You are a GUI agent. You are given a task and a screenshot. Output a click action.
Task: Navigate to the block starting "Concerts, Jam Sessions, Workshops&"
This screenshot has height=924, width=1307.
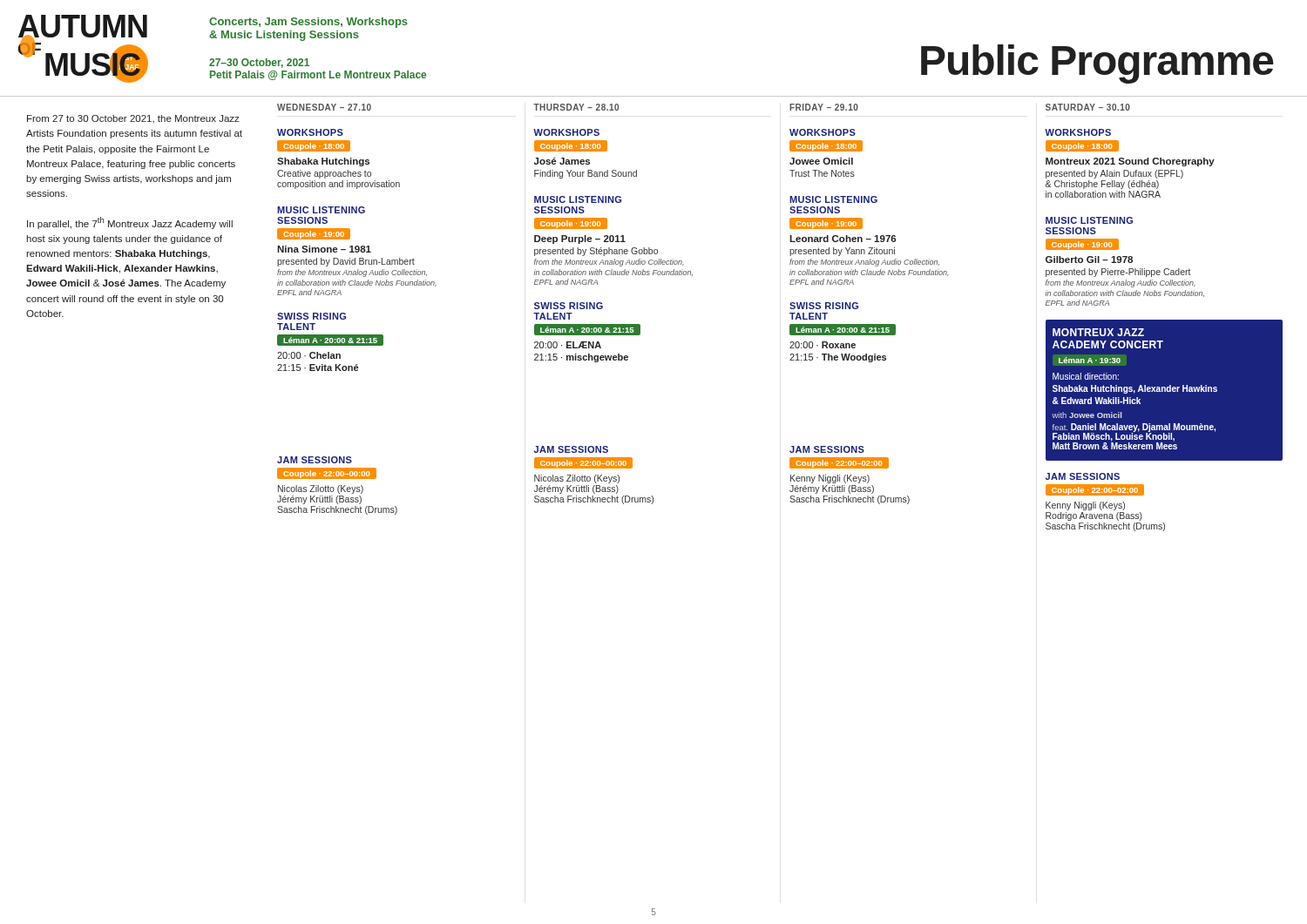pyautogui.click(x=318, y=48)
